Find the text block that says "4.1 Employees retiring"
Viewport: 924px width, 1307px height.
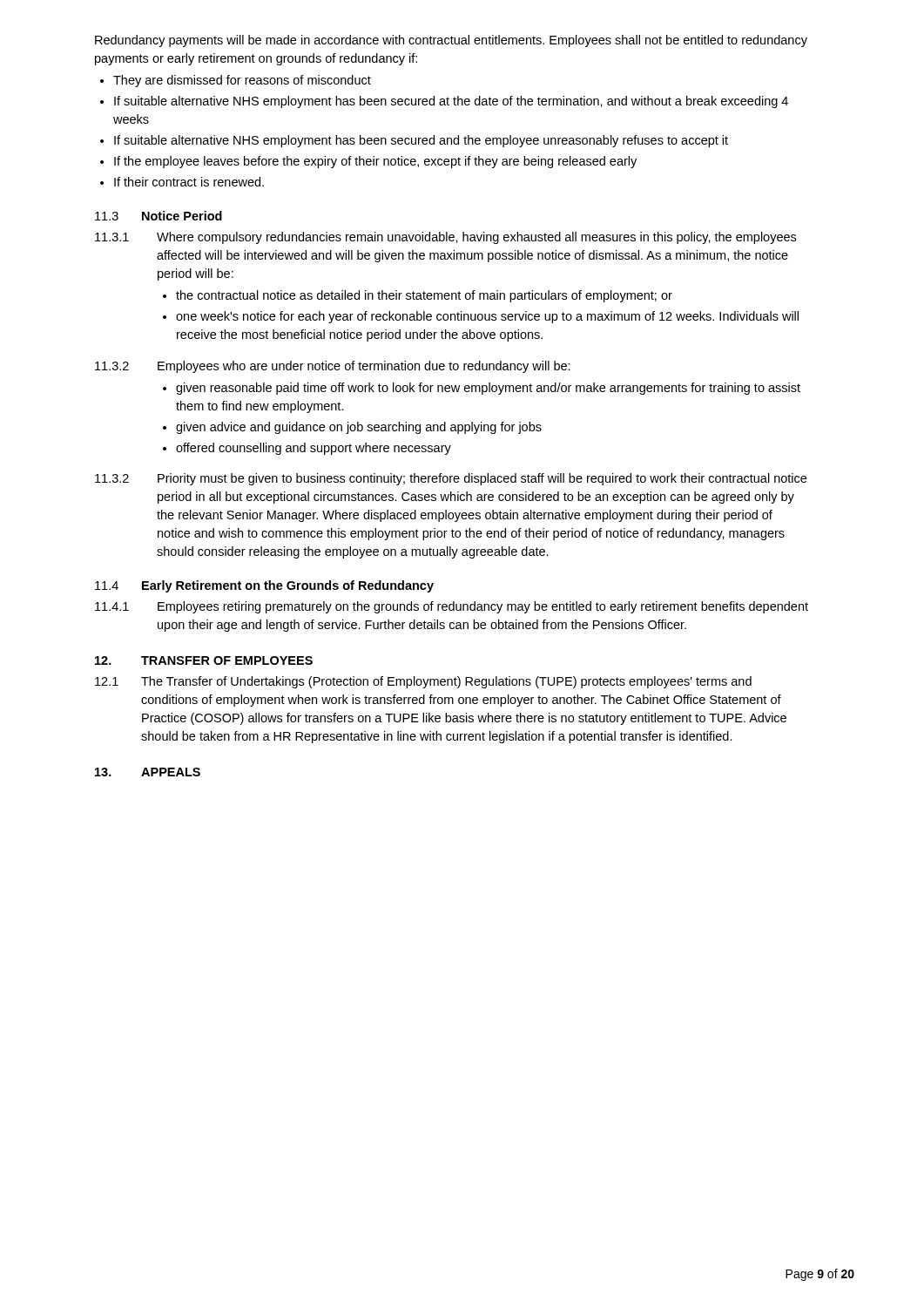[x=451, y=616]
